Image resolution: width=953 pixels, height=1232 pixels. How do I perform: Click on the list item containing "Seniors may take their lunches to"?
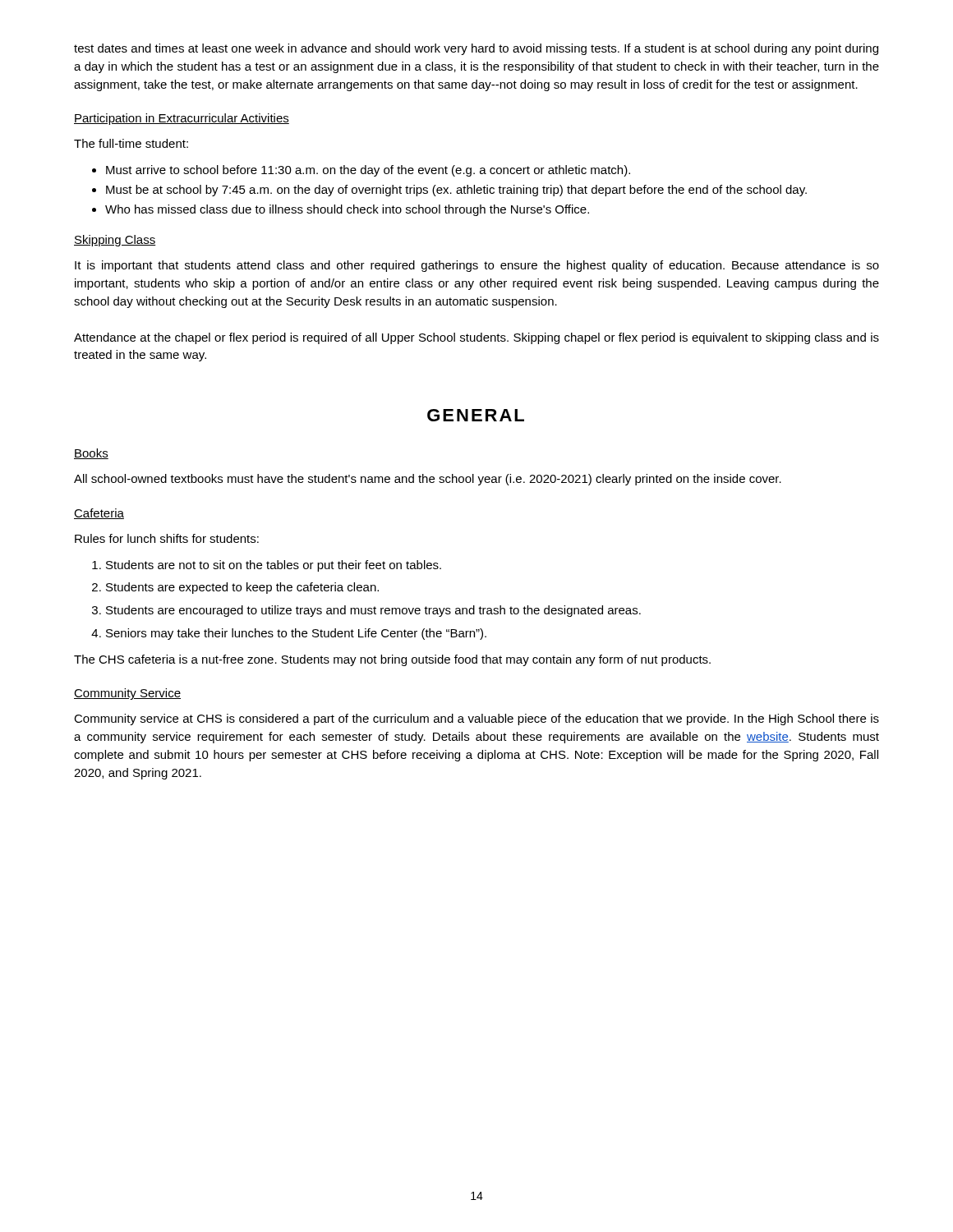pyautogui.click(x=476, y=633)
